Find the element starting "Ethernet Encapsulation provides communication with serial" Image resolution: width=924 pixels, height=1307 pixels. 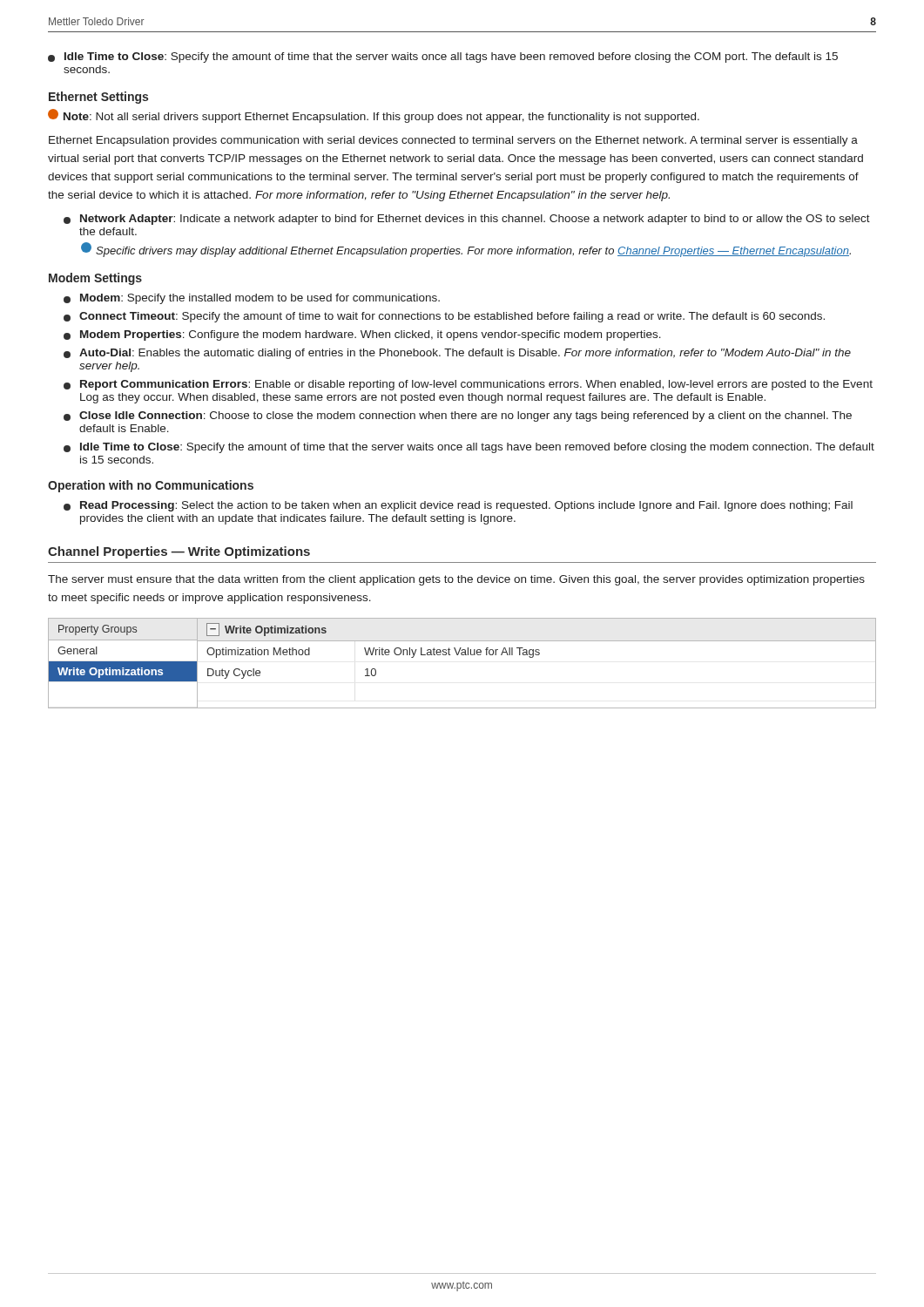pos(456,167)
